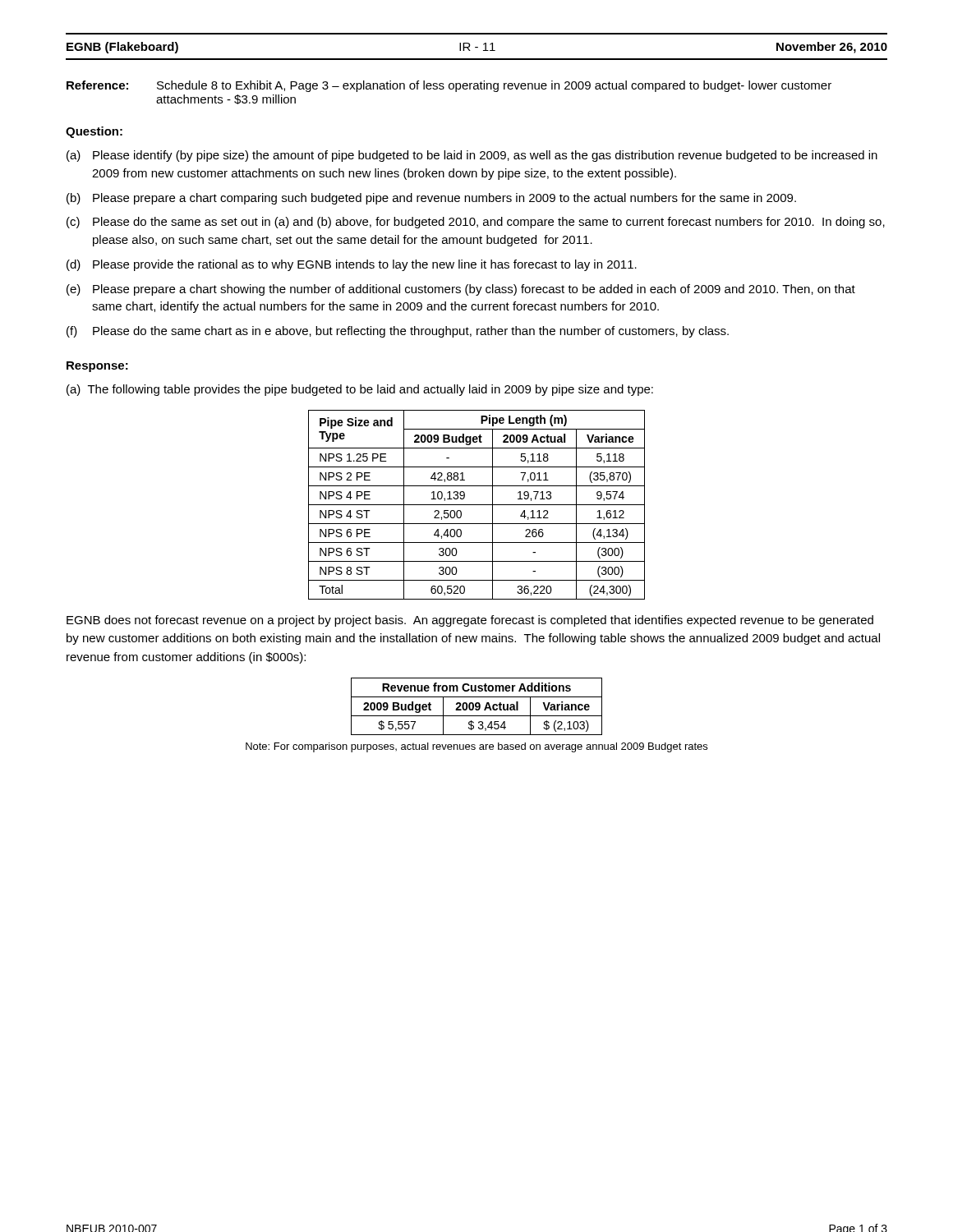This screenshot has width=953, height=1232.
Task: Find the block on this page that starts "(e) Please prepare a chart showing the"
Action: point(476,298)
